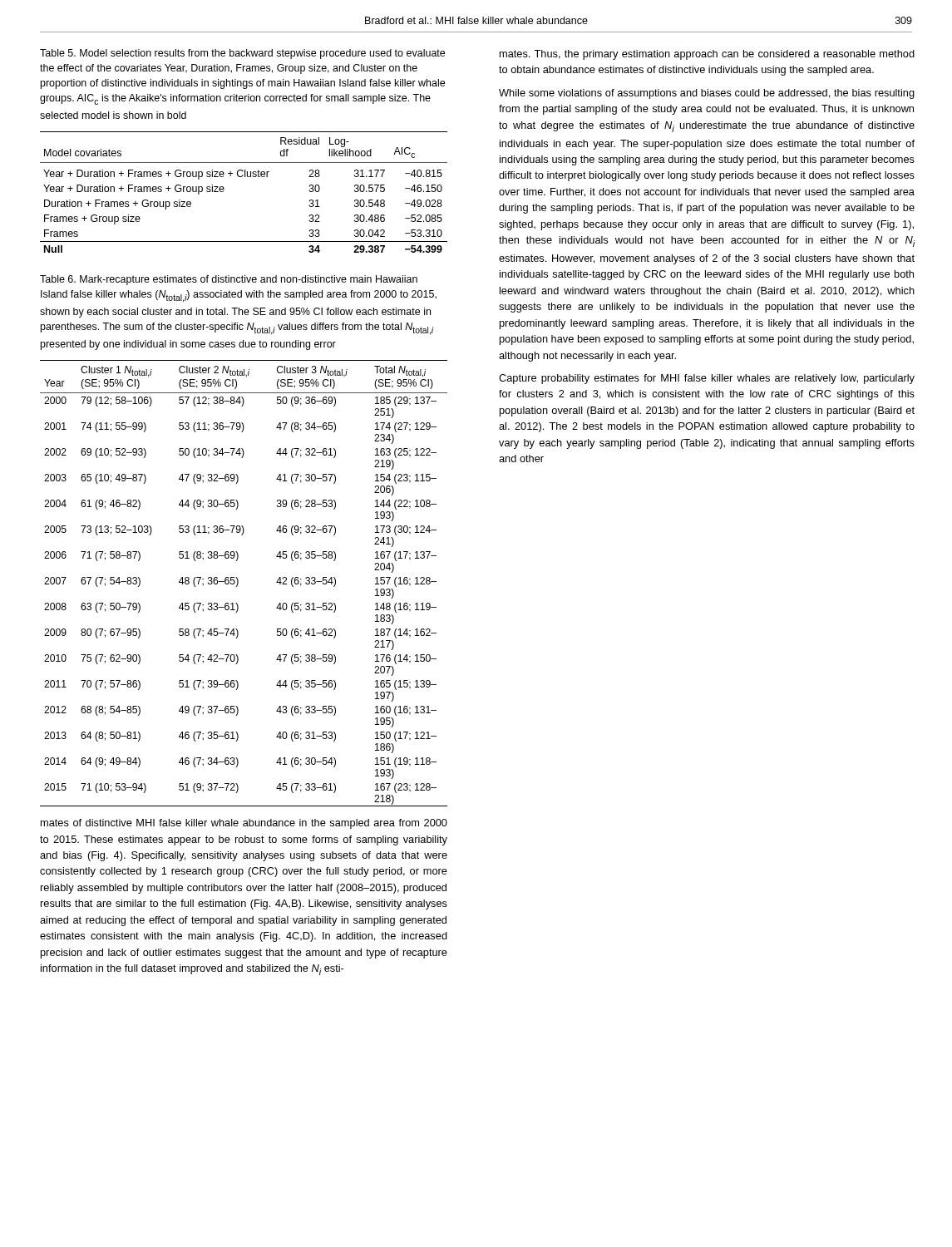Select the text block that reads "mates of distinctive MHI false"
This screenshot has width=952, height=1247.
pos(244,897)
